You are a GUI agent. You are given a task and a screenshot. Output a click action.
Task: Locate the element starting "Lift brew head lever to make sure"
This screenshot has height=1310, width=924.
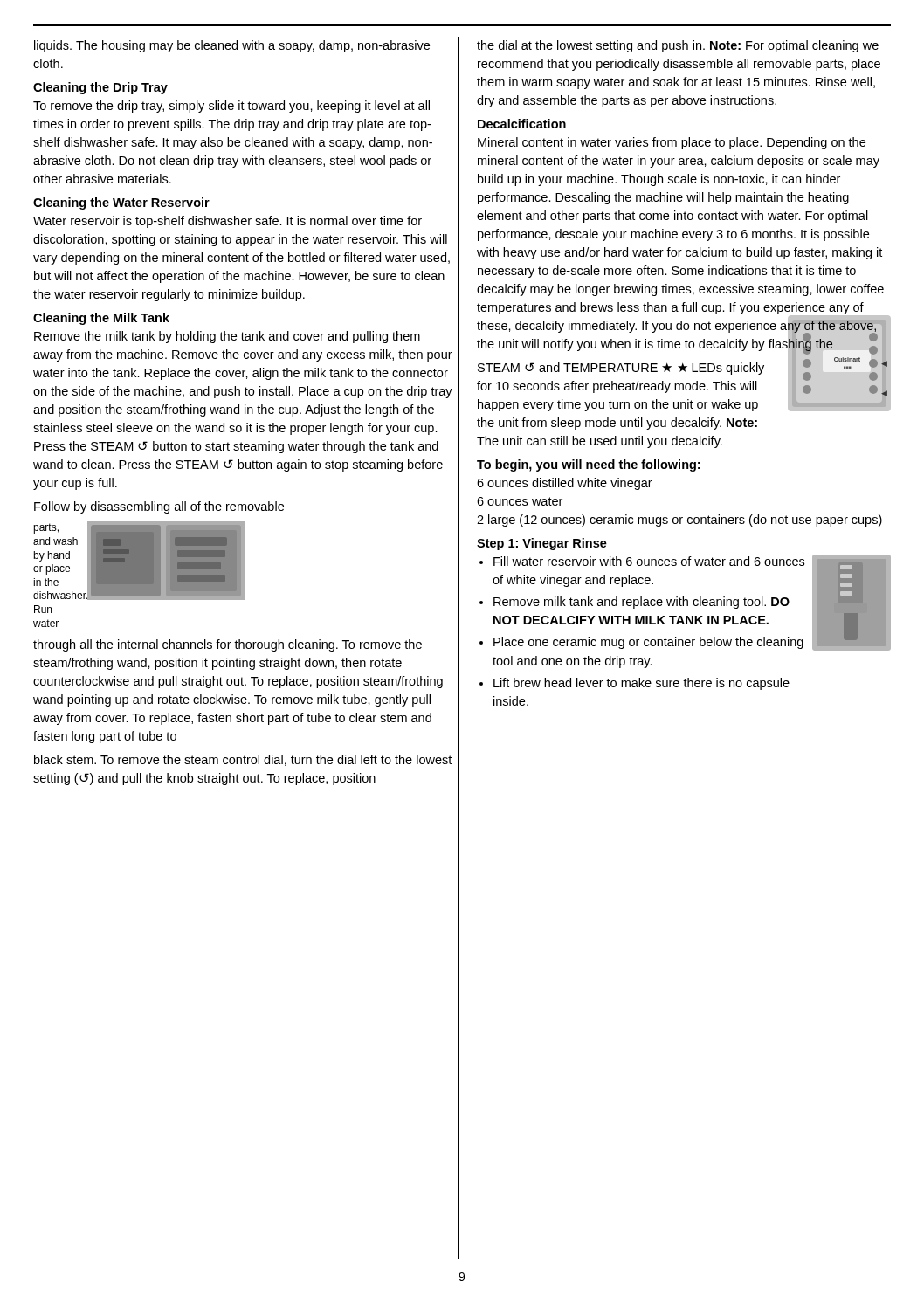(x=641, y=692)
